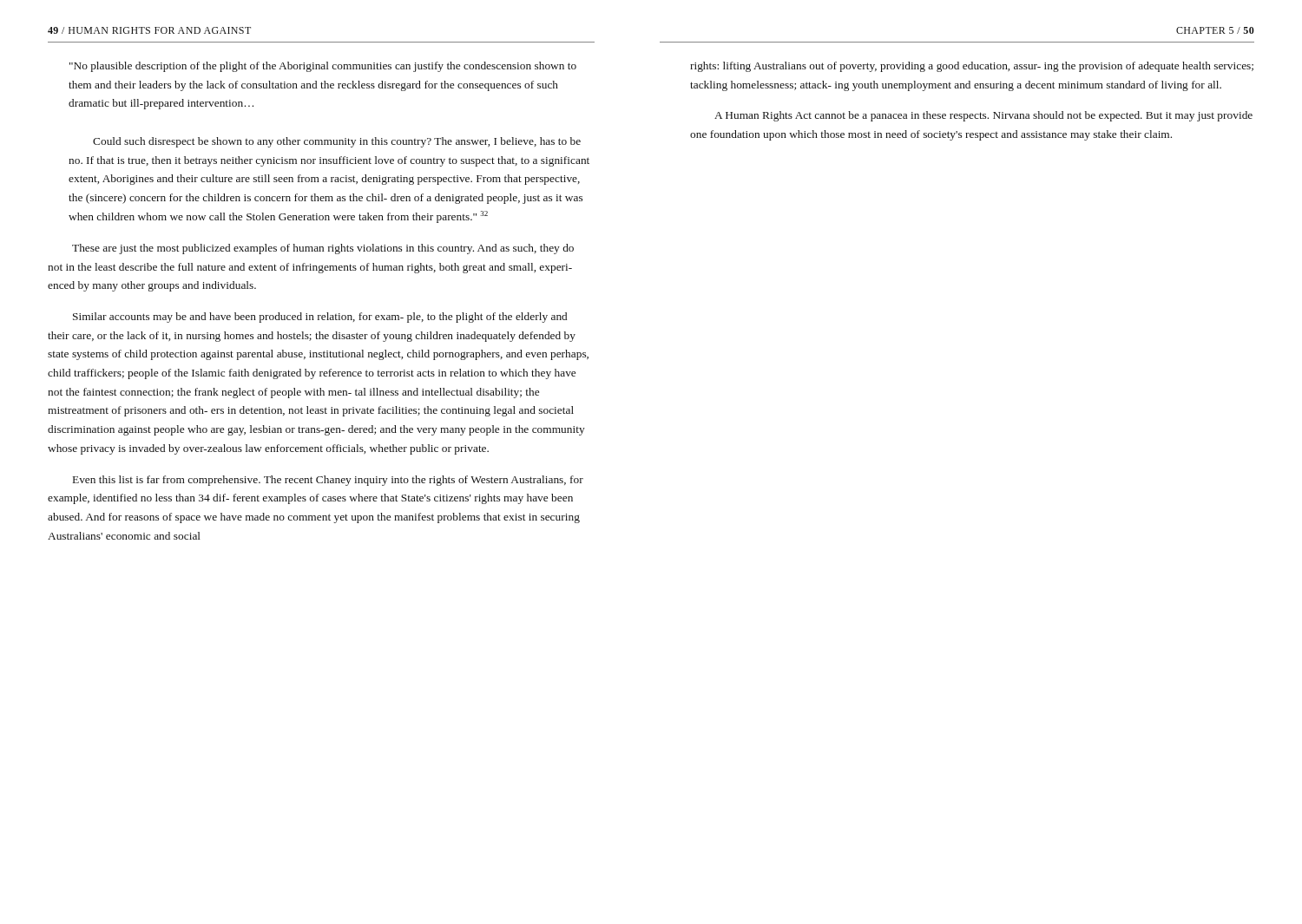This screenshot has width=1302, height=924.
Task: Locate the text block that says "Similar accounts may"
Action: coord(319,382)
